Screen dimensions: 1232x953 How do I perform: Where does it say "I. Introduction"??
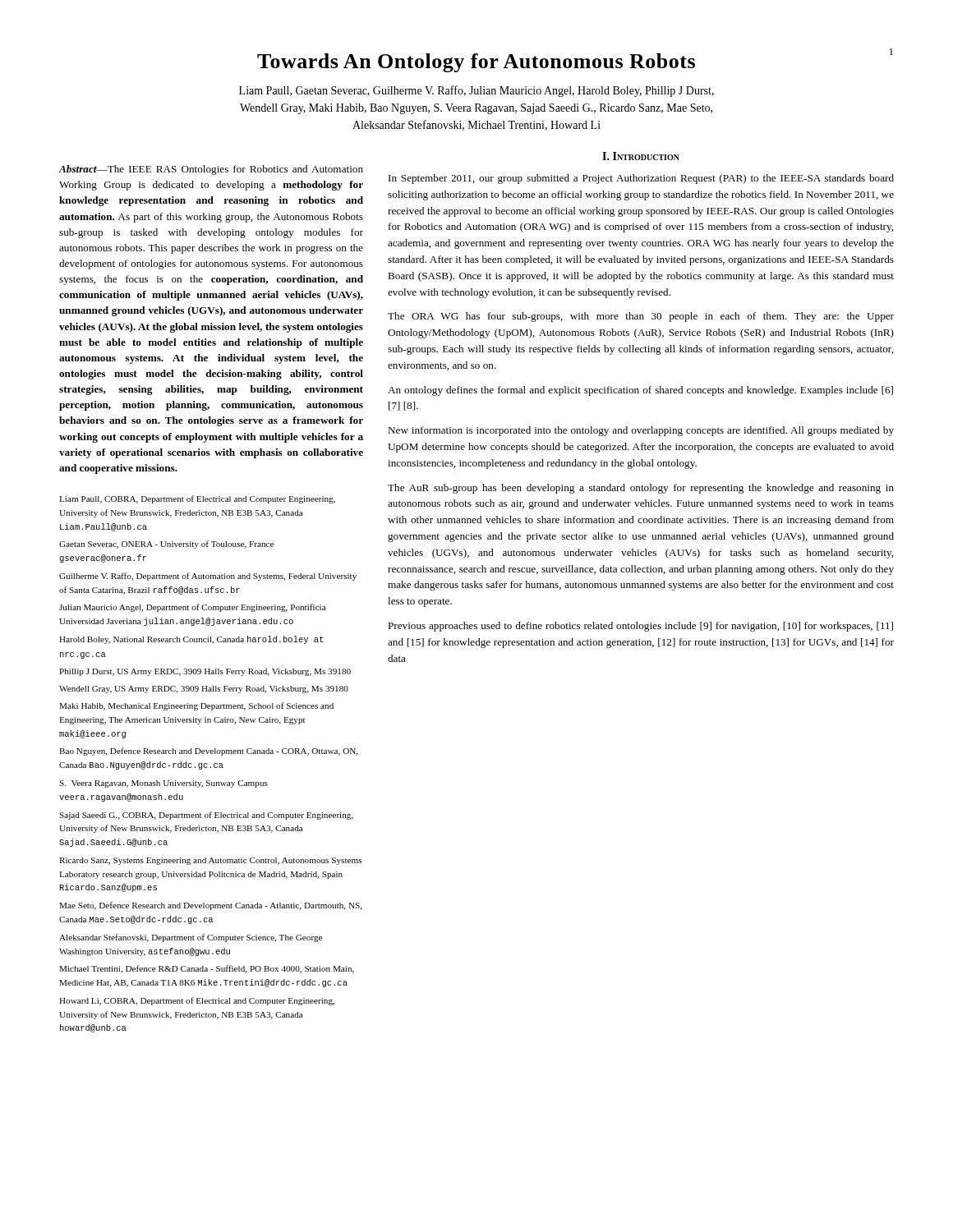641,156
